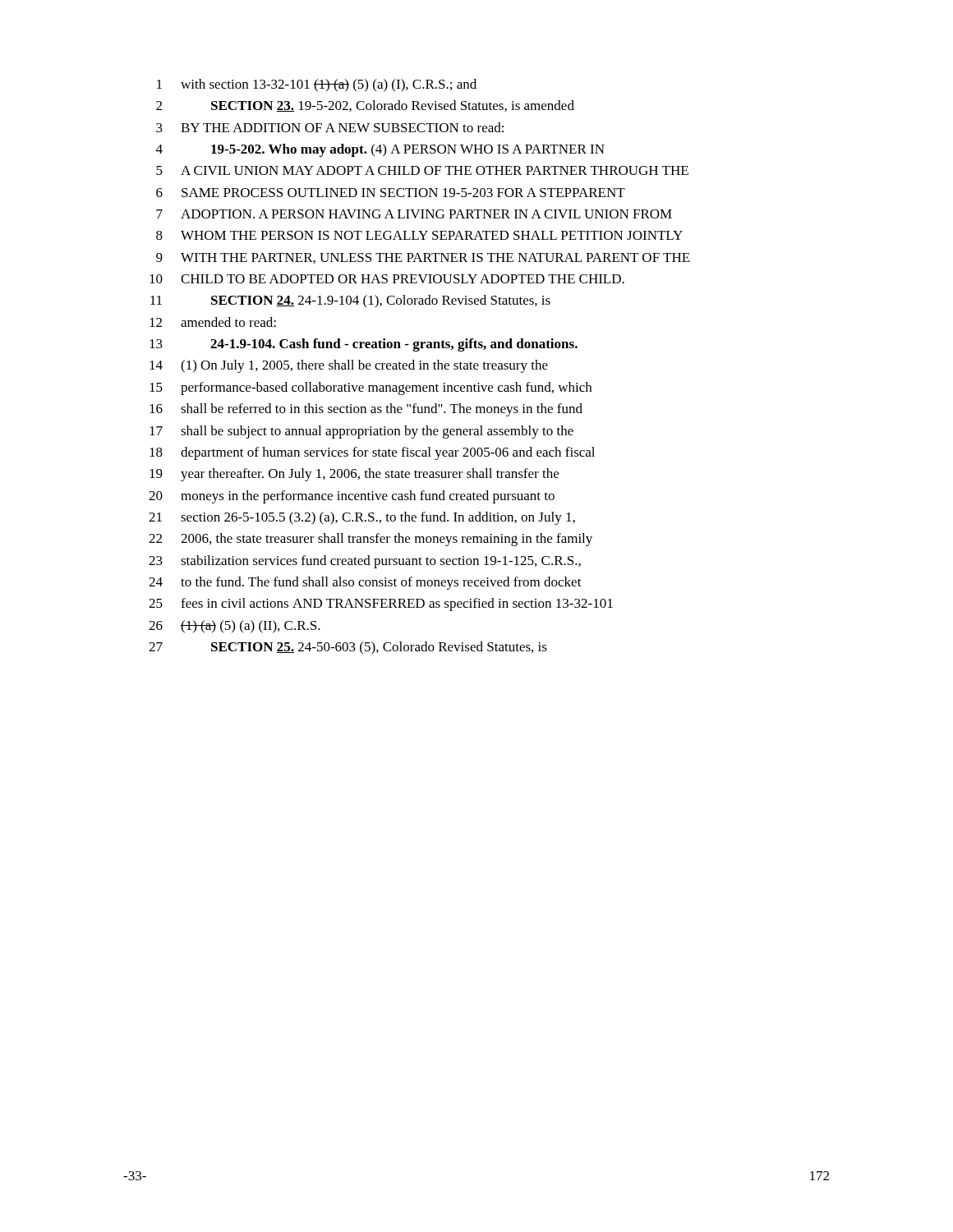Find the list item that reads "13 24-1.9-104. Cash fund - creation"

(476, 344)
